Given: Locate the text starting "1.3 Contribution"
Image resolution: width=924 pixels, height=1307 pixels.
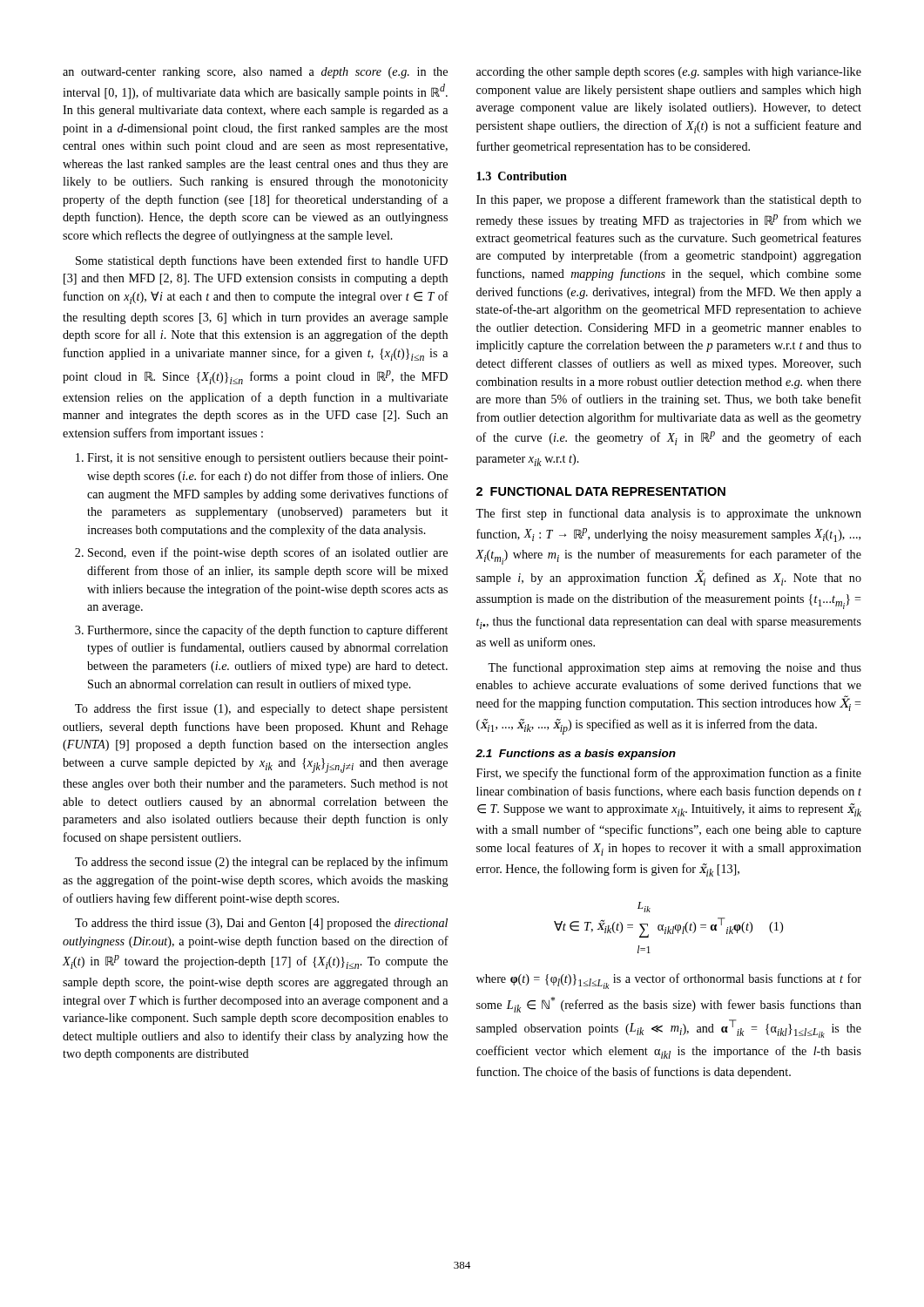Looking at the screenshot, I should pyautogui.click(x=522, y=176).
